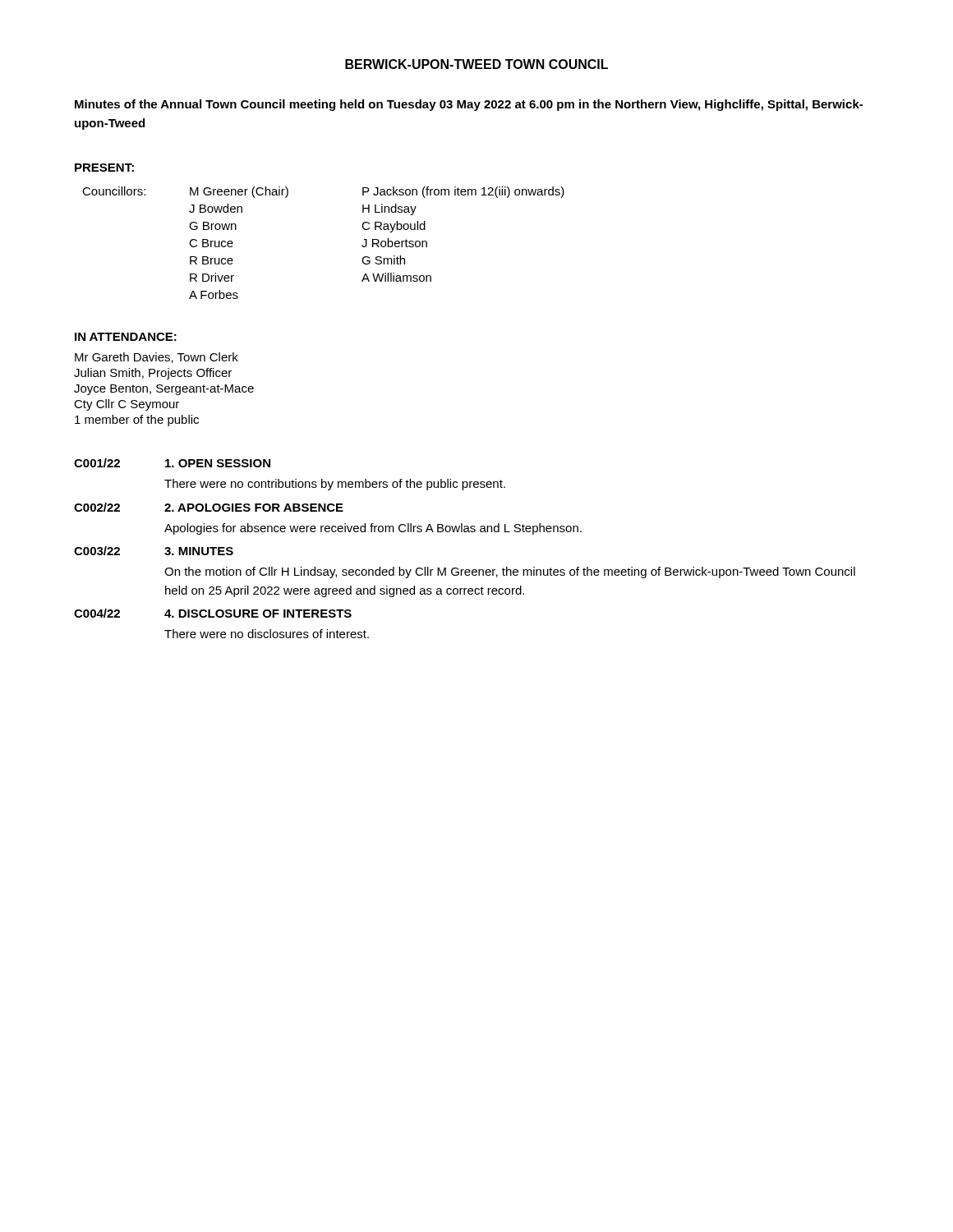This screenshot has width=953, height=1232.
Task: Navigate to the passage starting "Minutes of the Annual Town Council meeting"
Action: click(469, 113)
